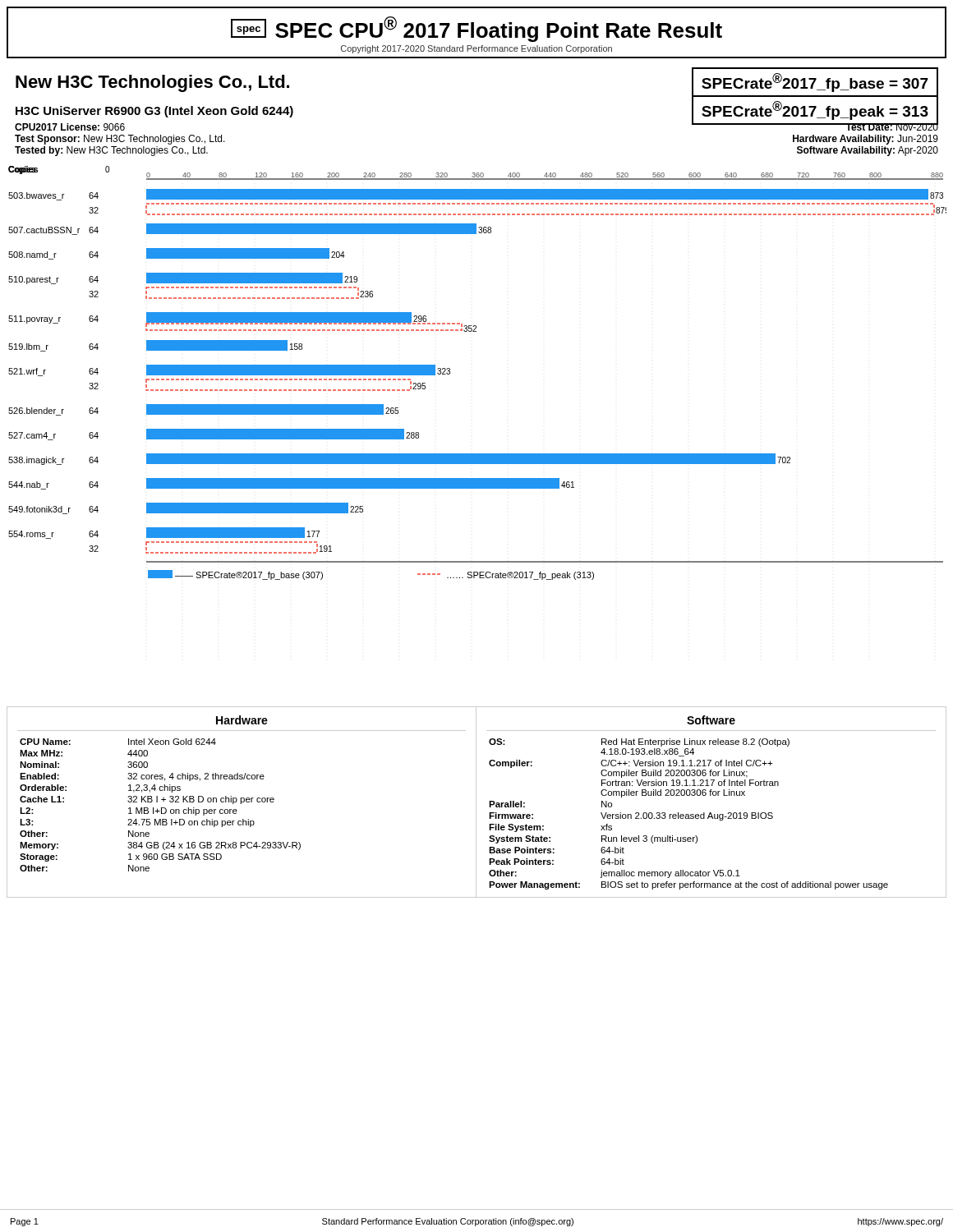
Task: Select the table that reads "32 cores, 4 chips, 2"
Action: point(242,802)
